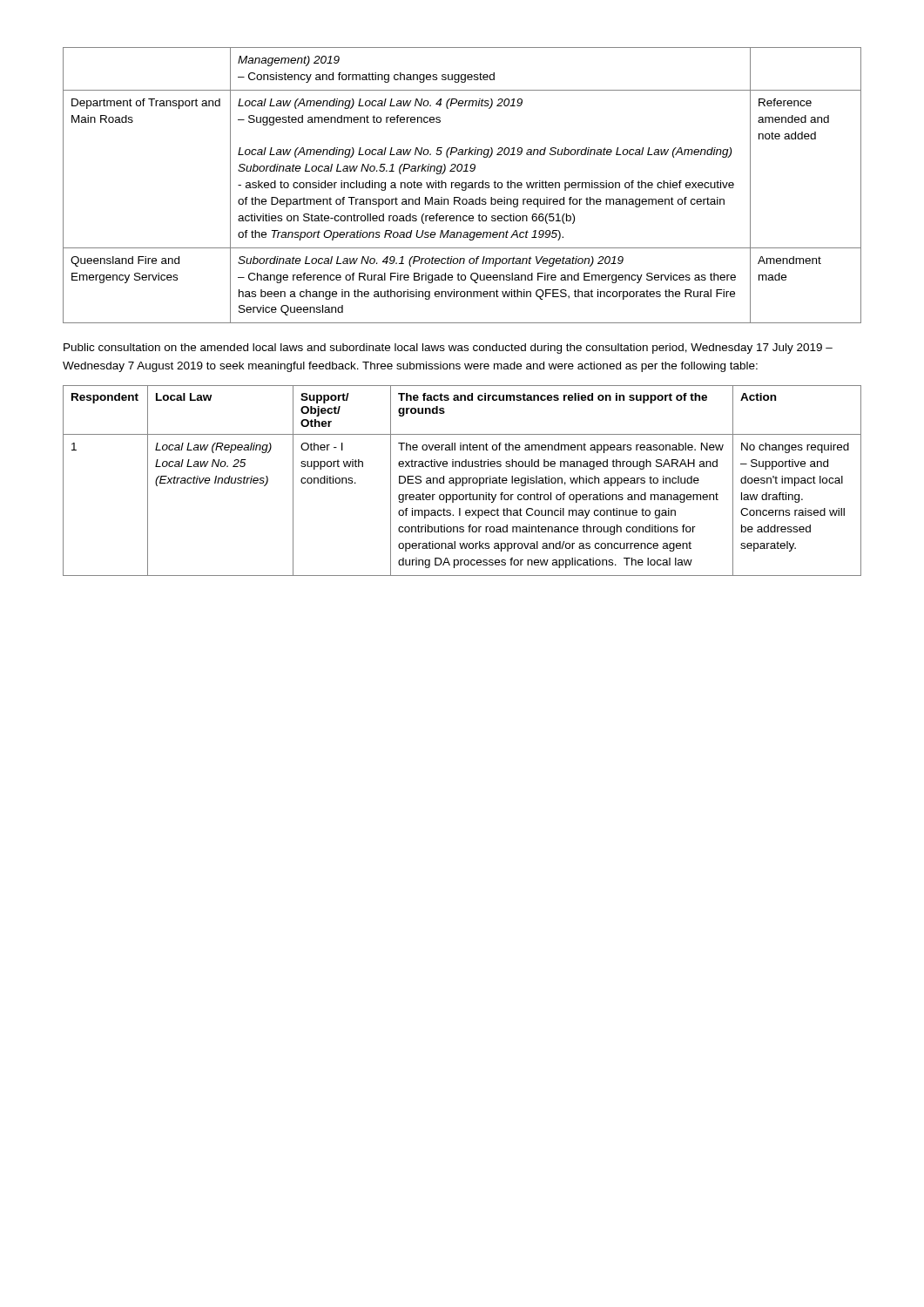Image resolution: width=924 pixels, height=1307 pixels.
Task: Locate the table with the text "No changes required –"
Action: [462, 481]
